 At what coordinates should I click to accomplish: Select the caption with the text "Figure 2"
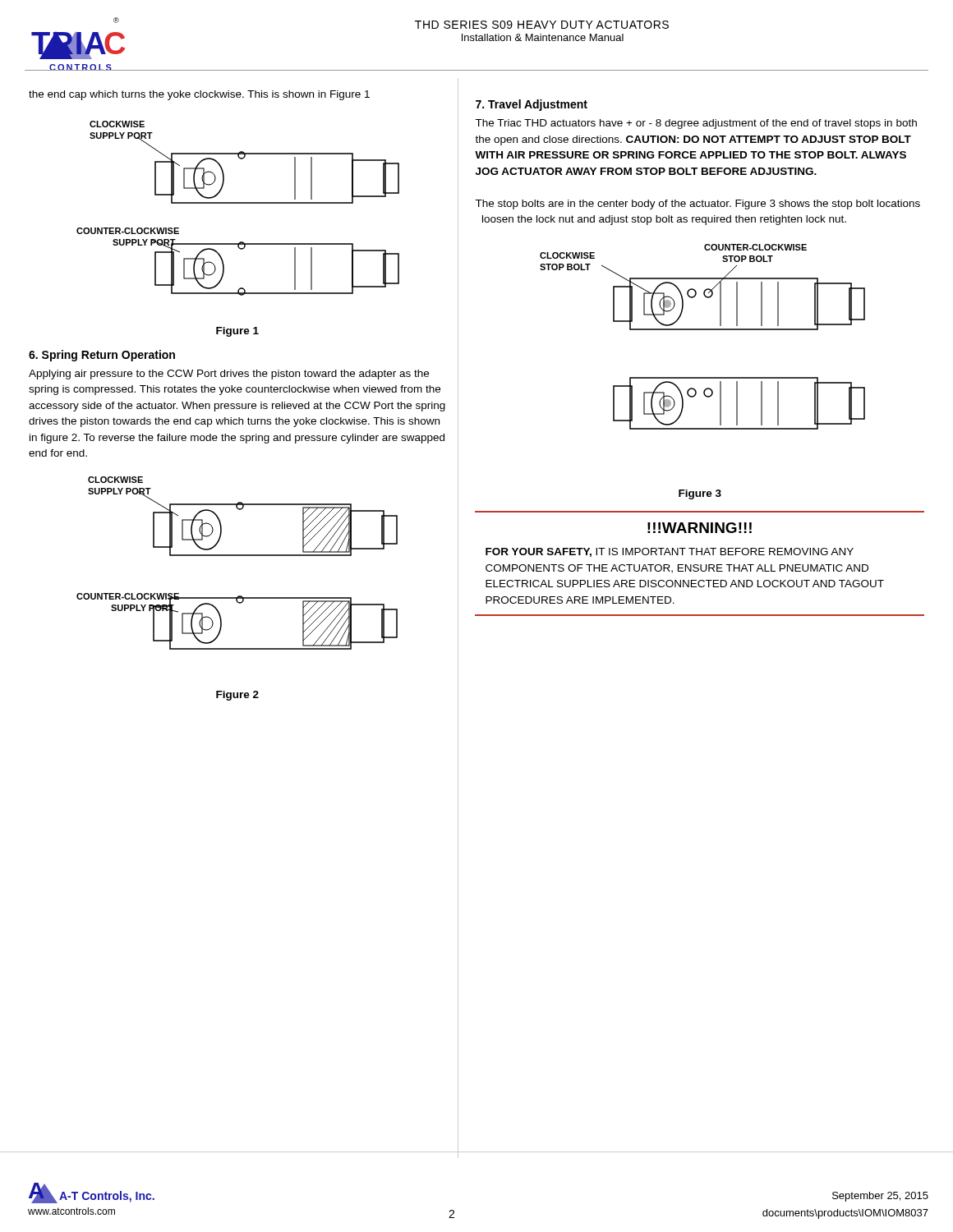coord(237,694)
